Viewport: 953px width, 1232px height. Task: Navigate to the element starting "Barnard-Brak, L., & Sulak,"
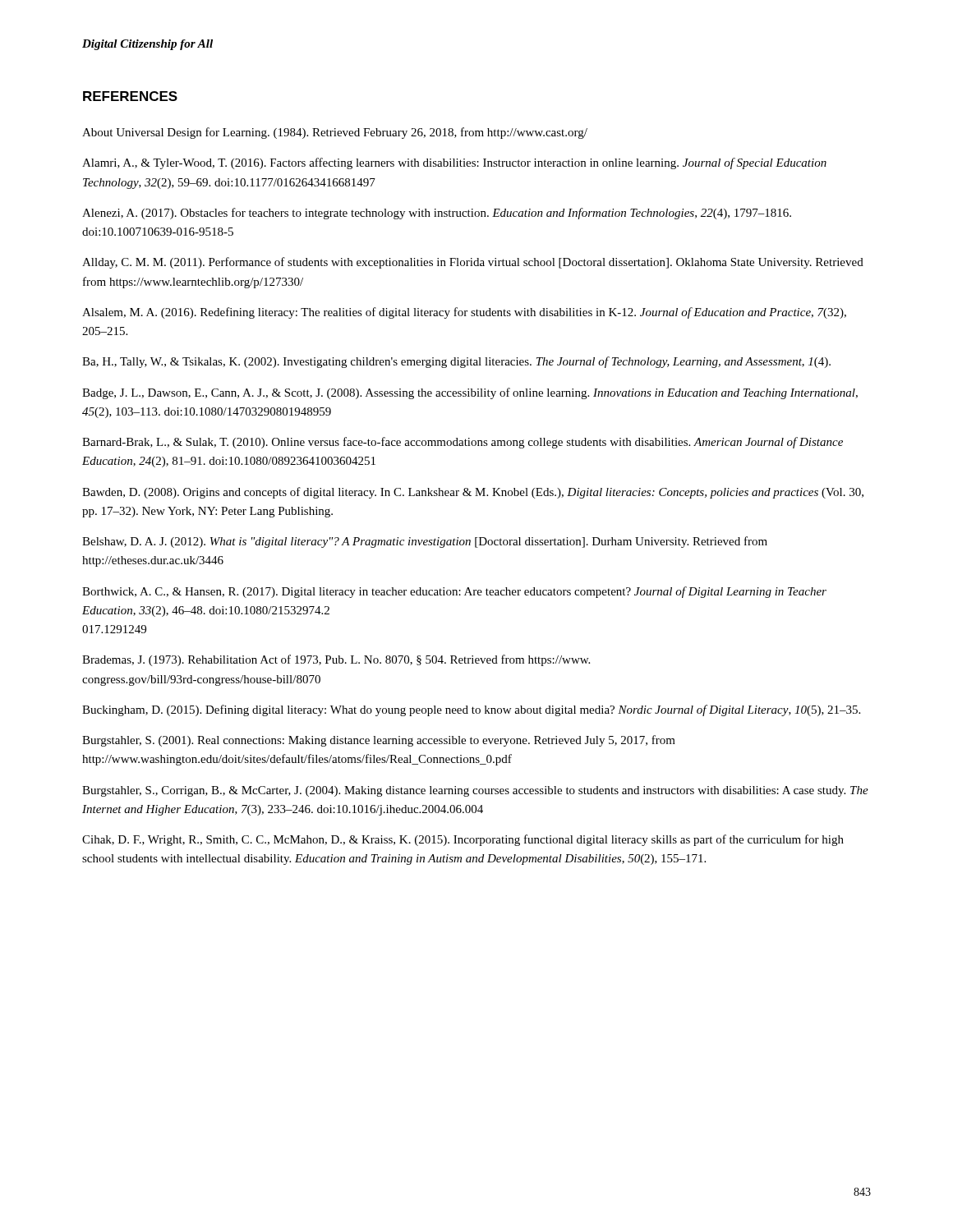click(x=463, y=451)
